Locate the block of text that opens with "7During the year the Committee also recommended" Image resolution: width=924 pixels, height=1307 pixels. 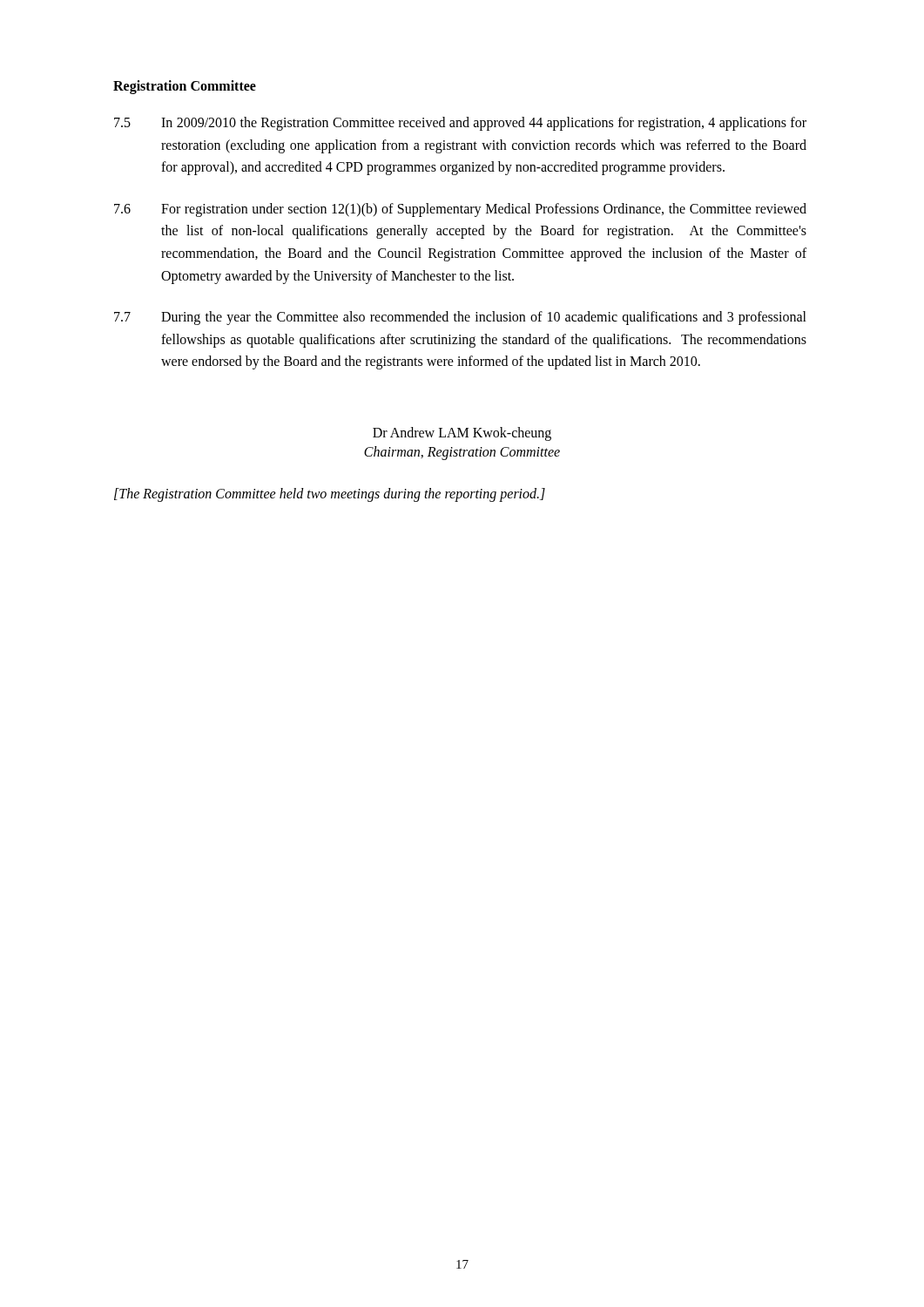tap(460, 339)
